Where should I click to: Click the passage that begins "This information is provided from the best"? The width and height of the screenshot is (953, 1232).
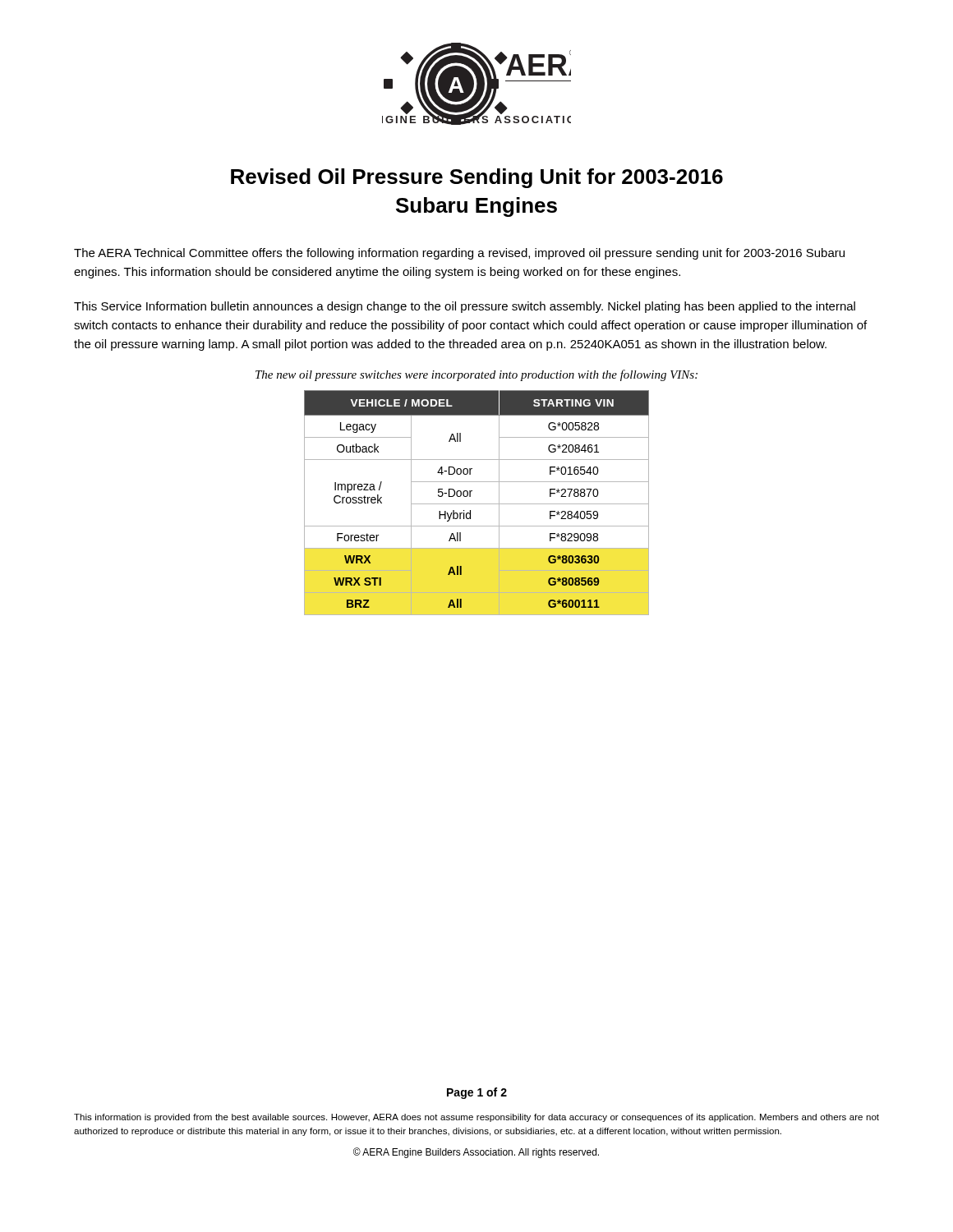click(476, 1124)
